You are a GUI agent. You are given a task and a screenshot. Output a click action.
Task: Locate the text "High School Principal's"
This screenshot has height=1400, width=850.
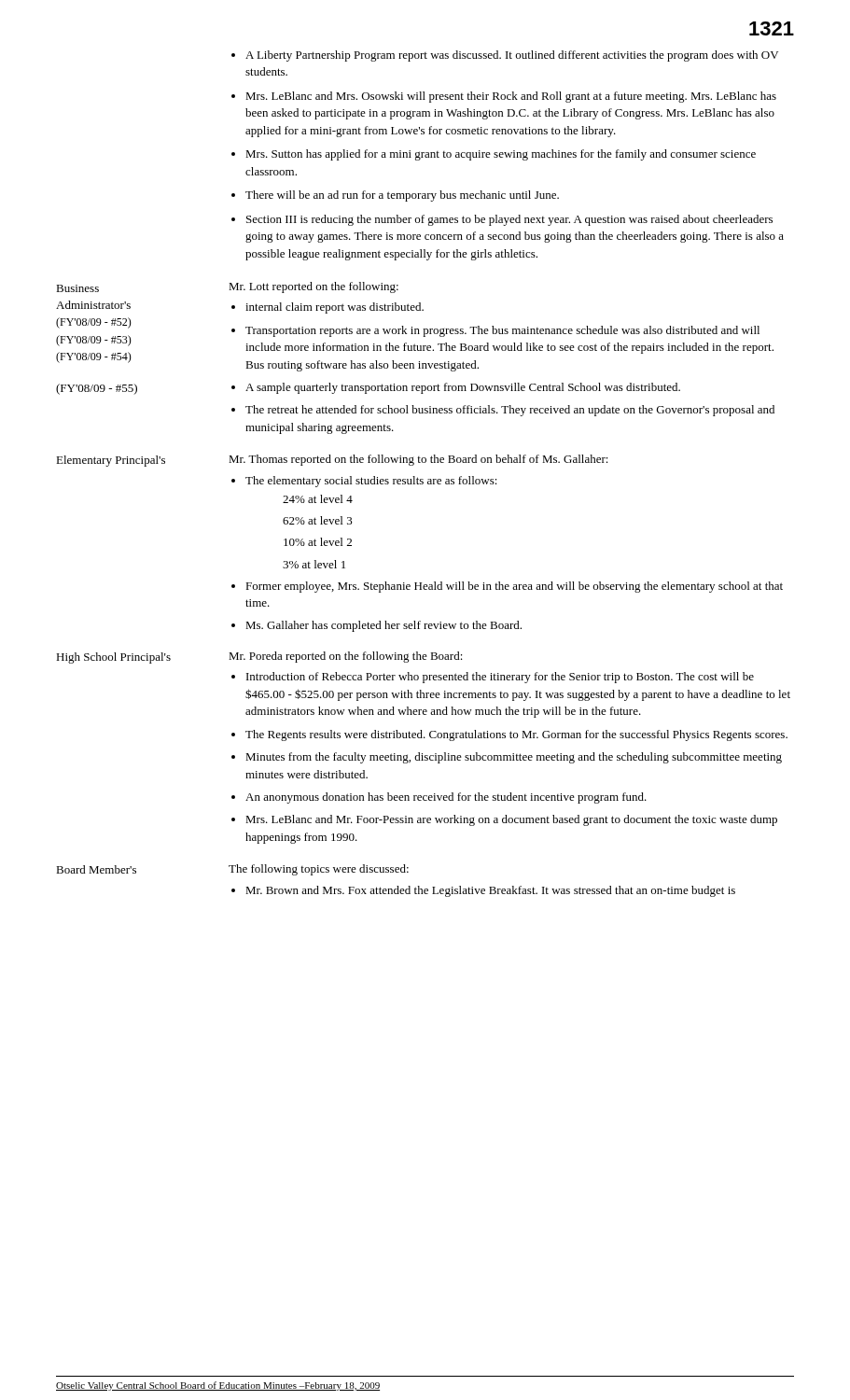pos(113,657)
